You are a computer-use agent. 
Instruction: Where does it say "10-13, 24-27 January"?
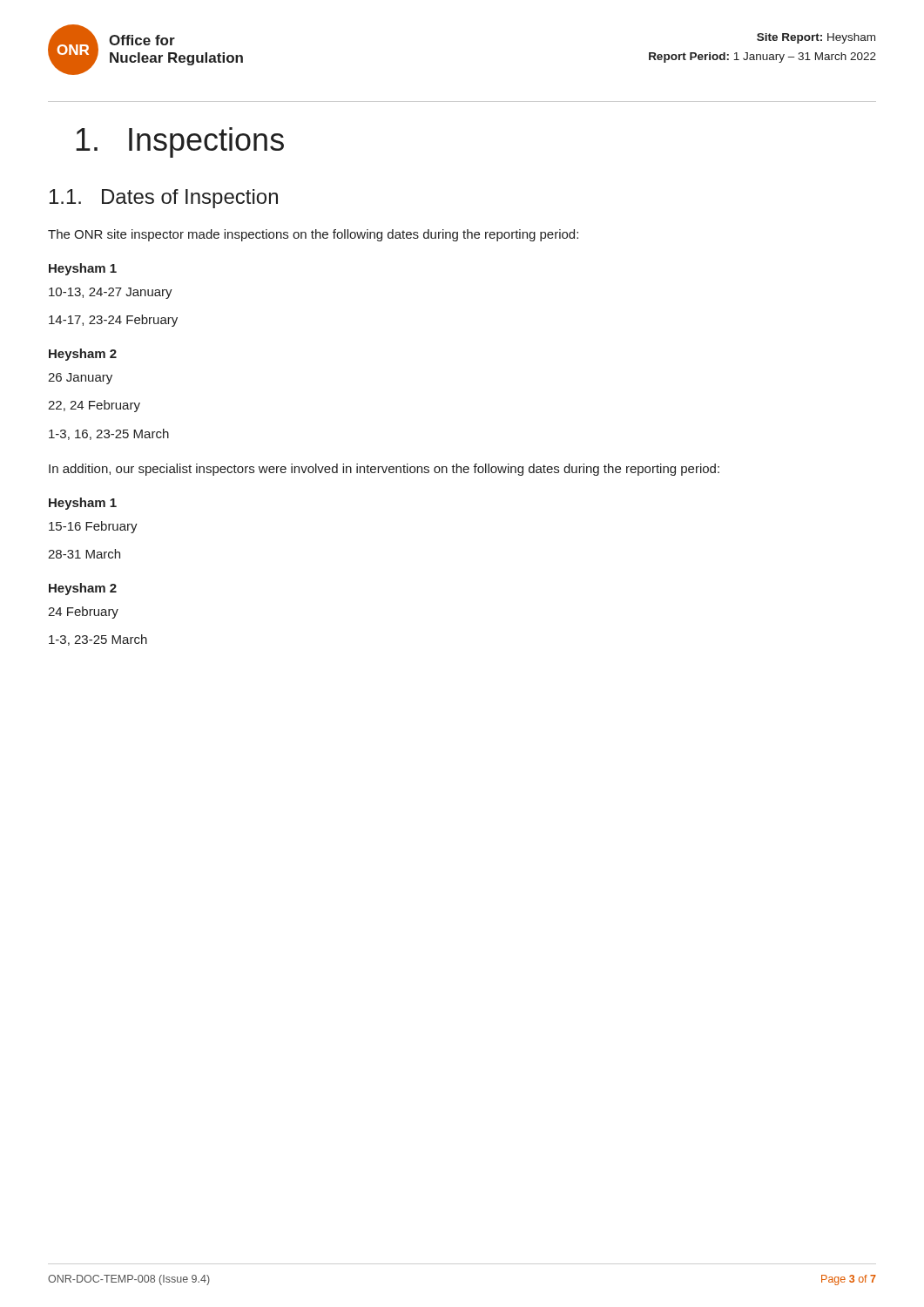coord(110,291)
